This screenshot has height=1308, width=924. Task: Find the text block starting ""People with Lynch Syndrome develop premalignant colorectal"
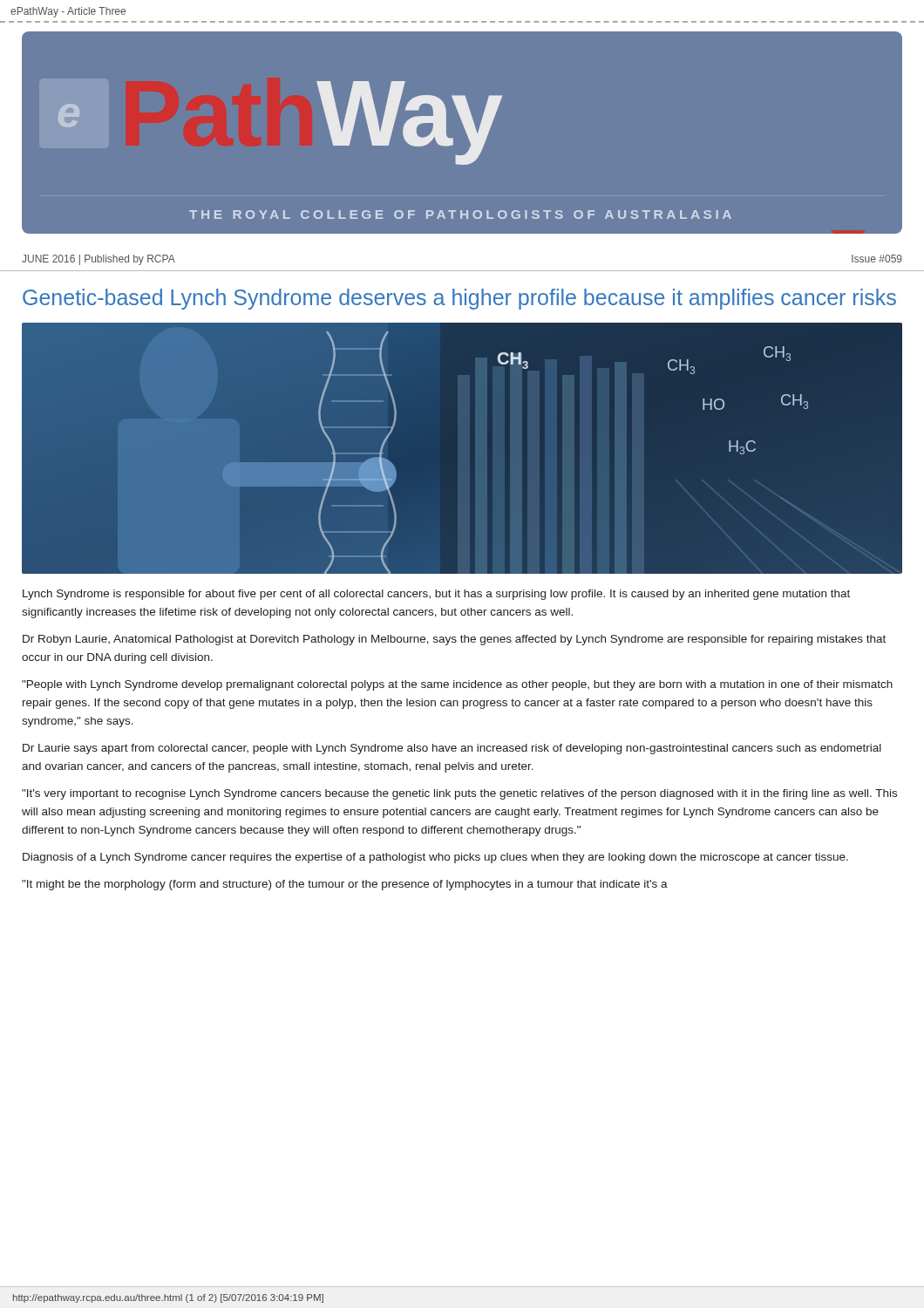(457, 702)
